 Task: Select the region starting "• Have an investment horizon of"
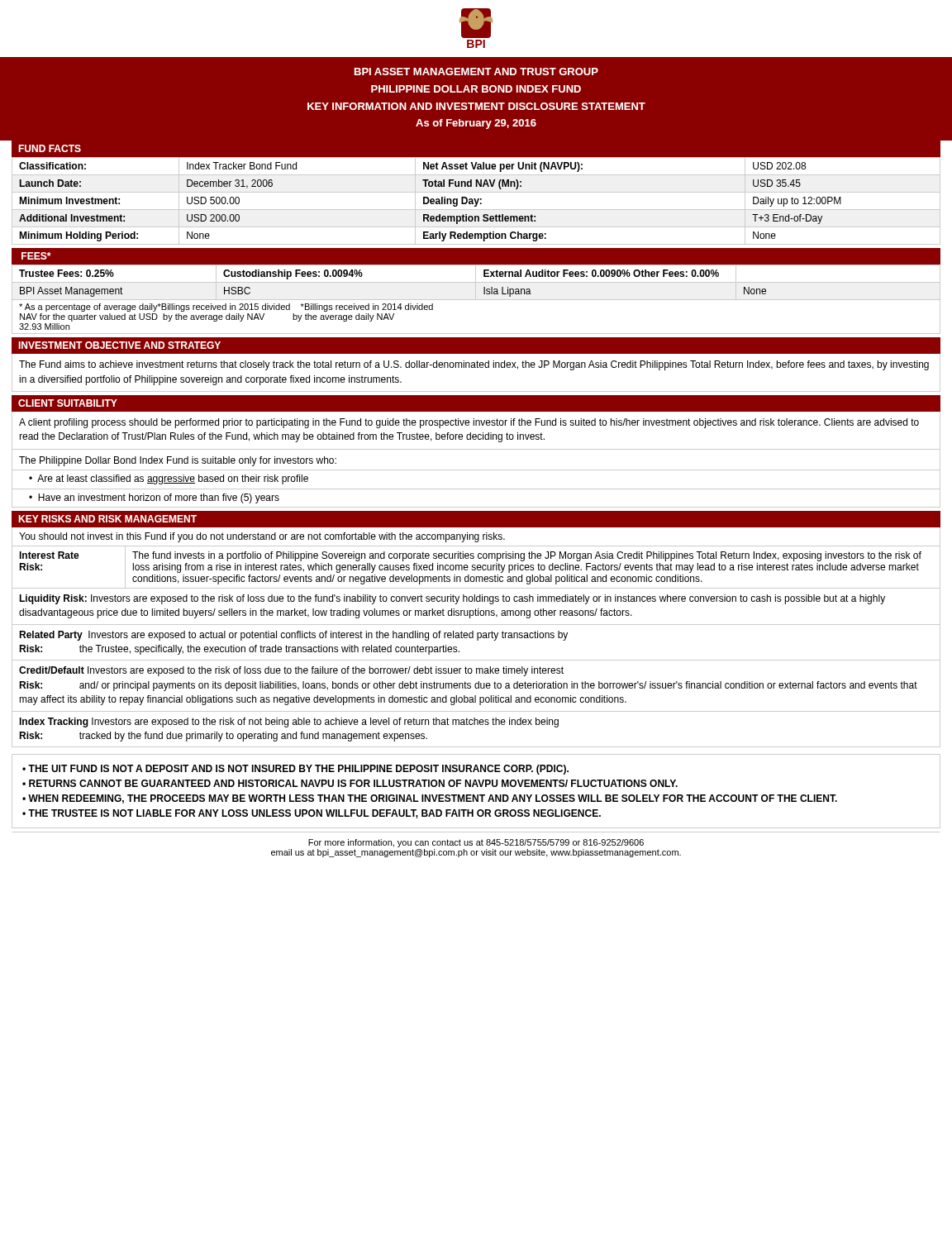154,497
